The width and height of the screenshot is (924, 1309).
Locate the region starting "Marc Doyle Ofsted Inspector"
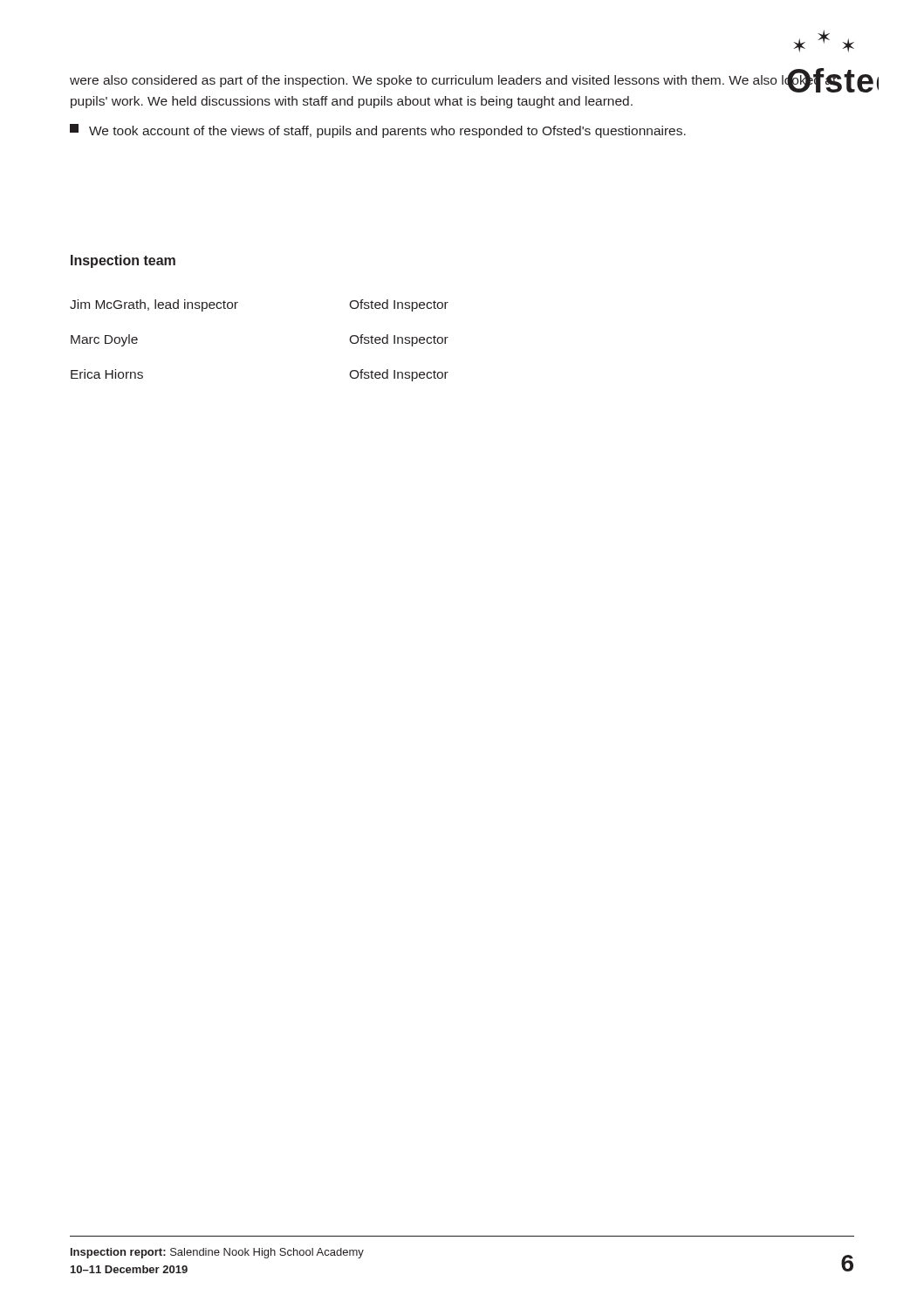(110, 343)
